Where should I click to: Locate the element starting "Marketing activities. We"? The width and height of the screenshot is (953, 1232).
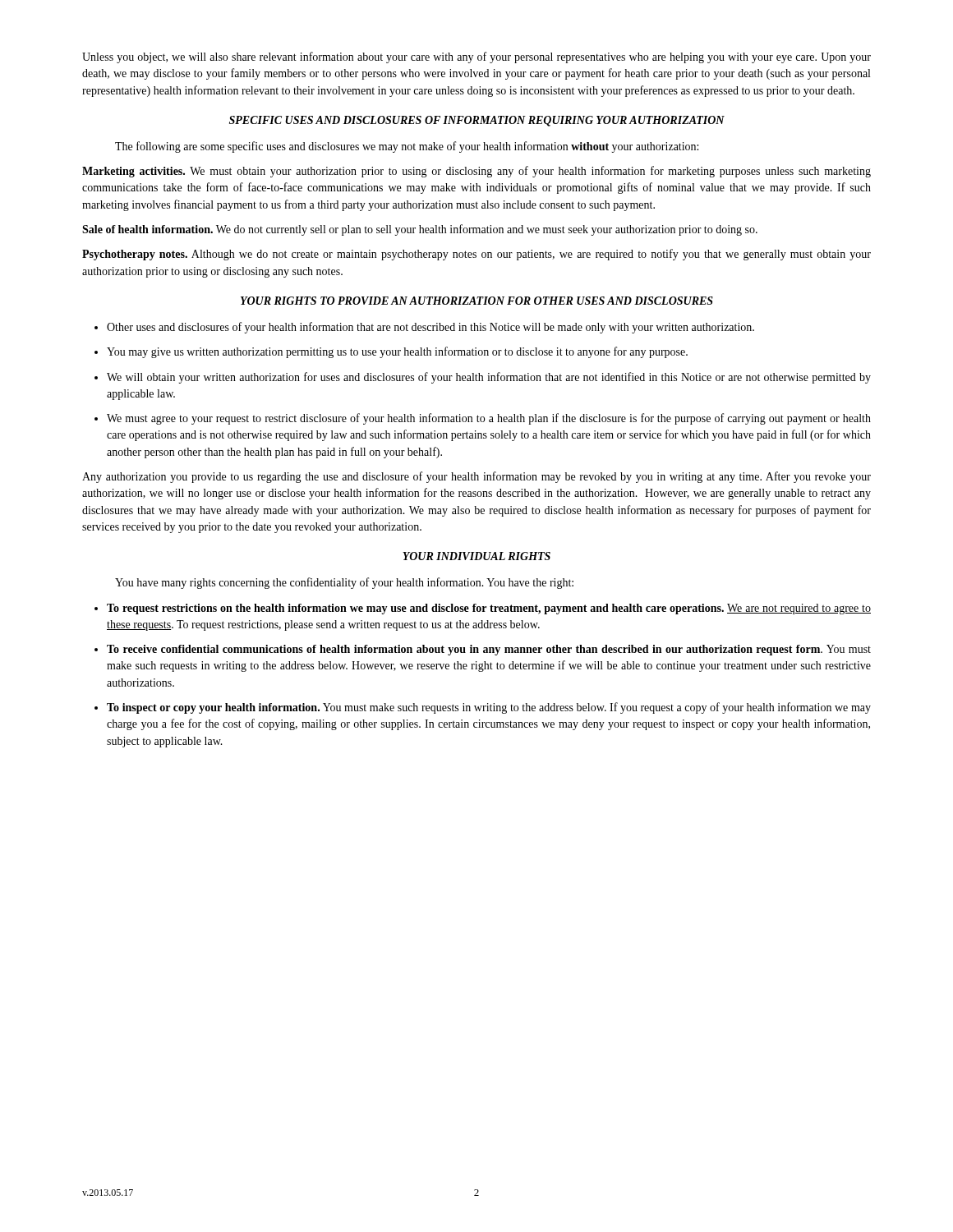point(476,189)
